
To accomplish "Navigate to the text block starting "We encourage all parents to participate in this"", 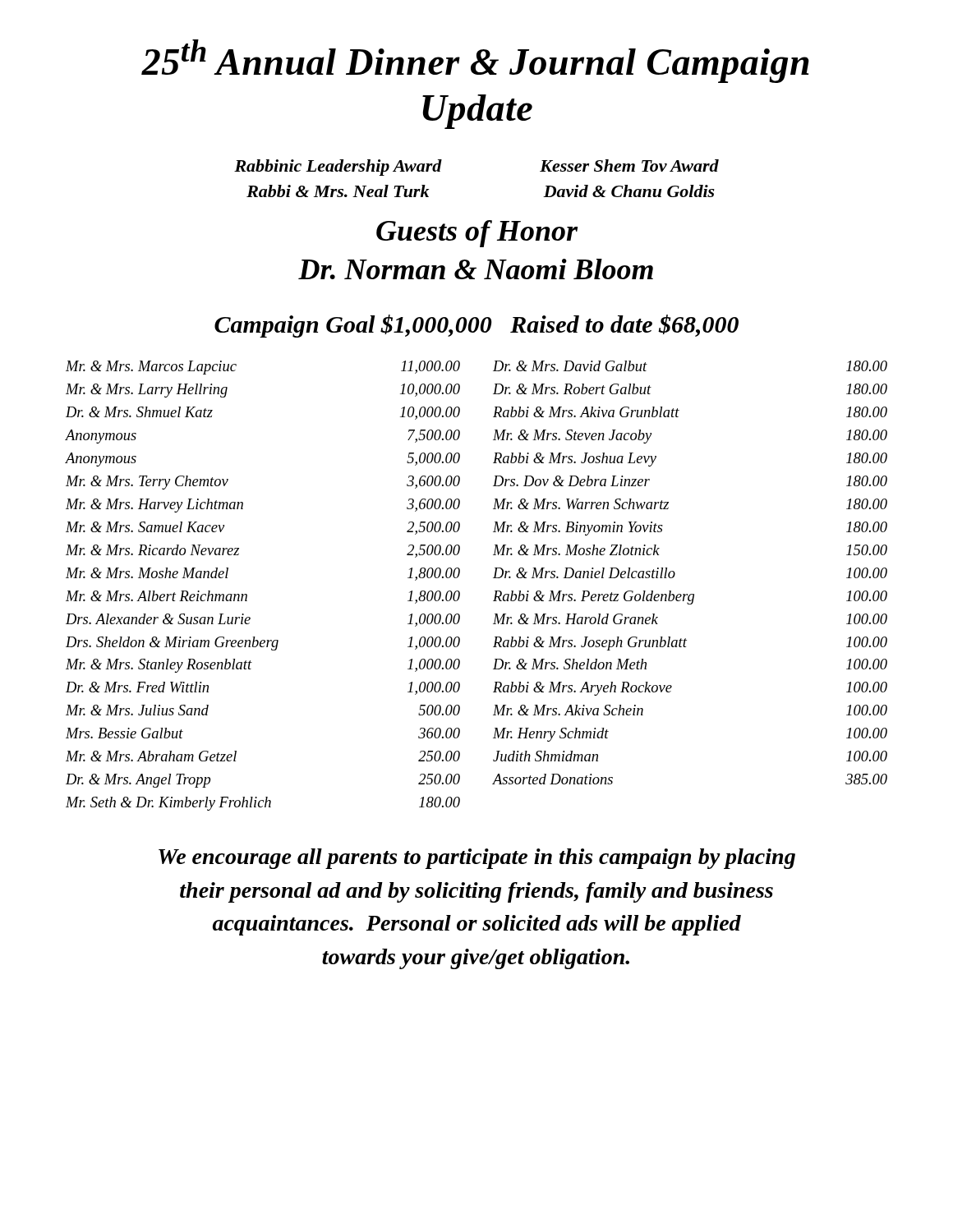I will pyautogui.click(x=476, y=906).
